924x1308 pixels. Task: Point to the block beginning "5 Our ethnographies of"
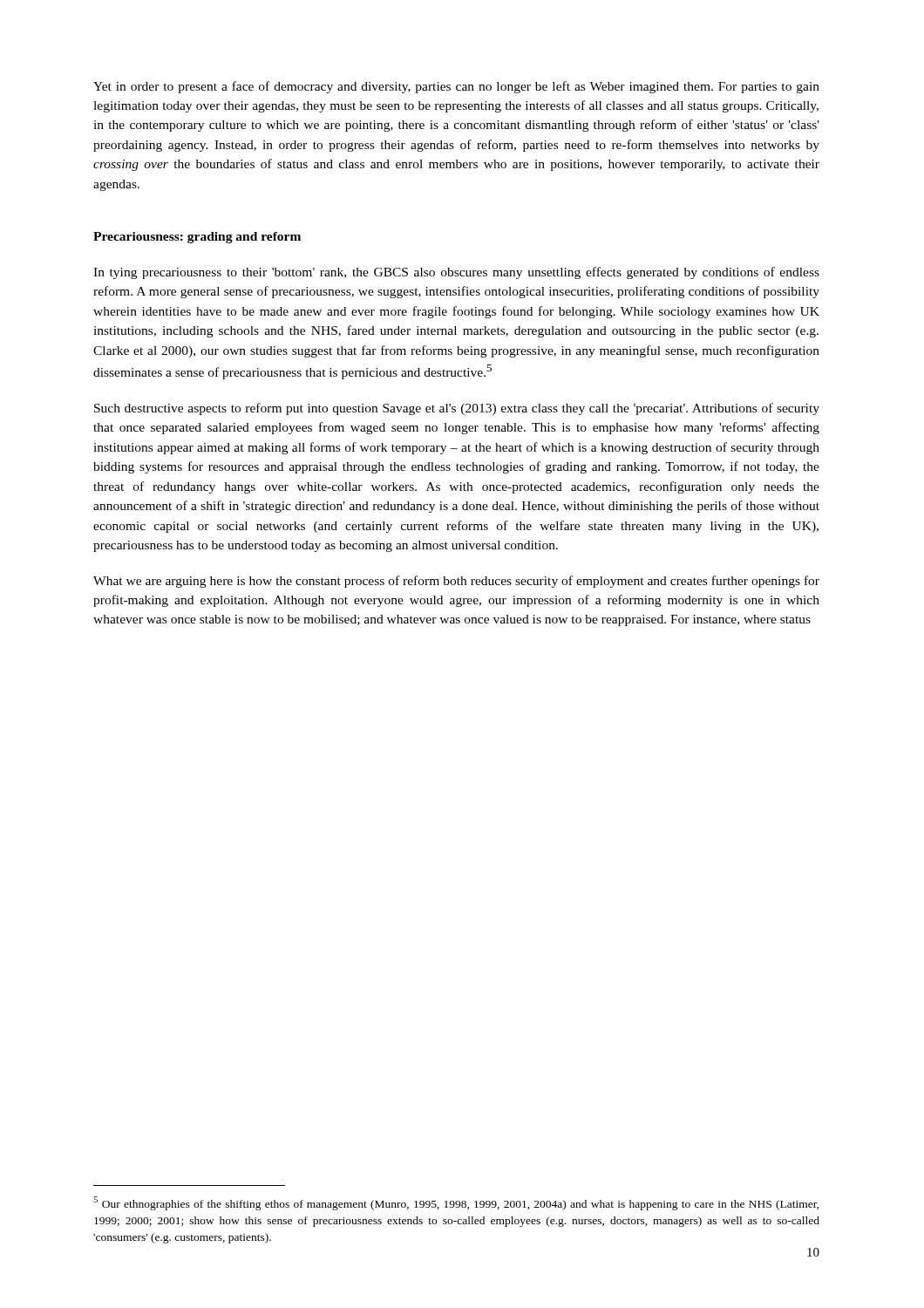pyautogui.click(x=456, y=1219)
